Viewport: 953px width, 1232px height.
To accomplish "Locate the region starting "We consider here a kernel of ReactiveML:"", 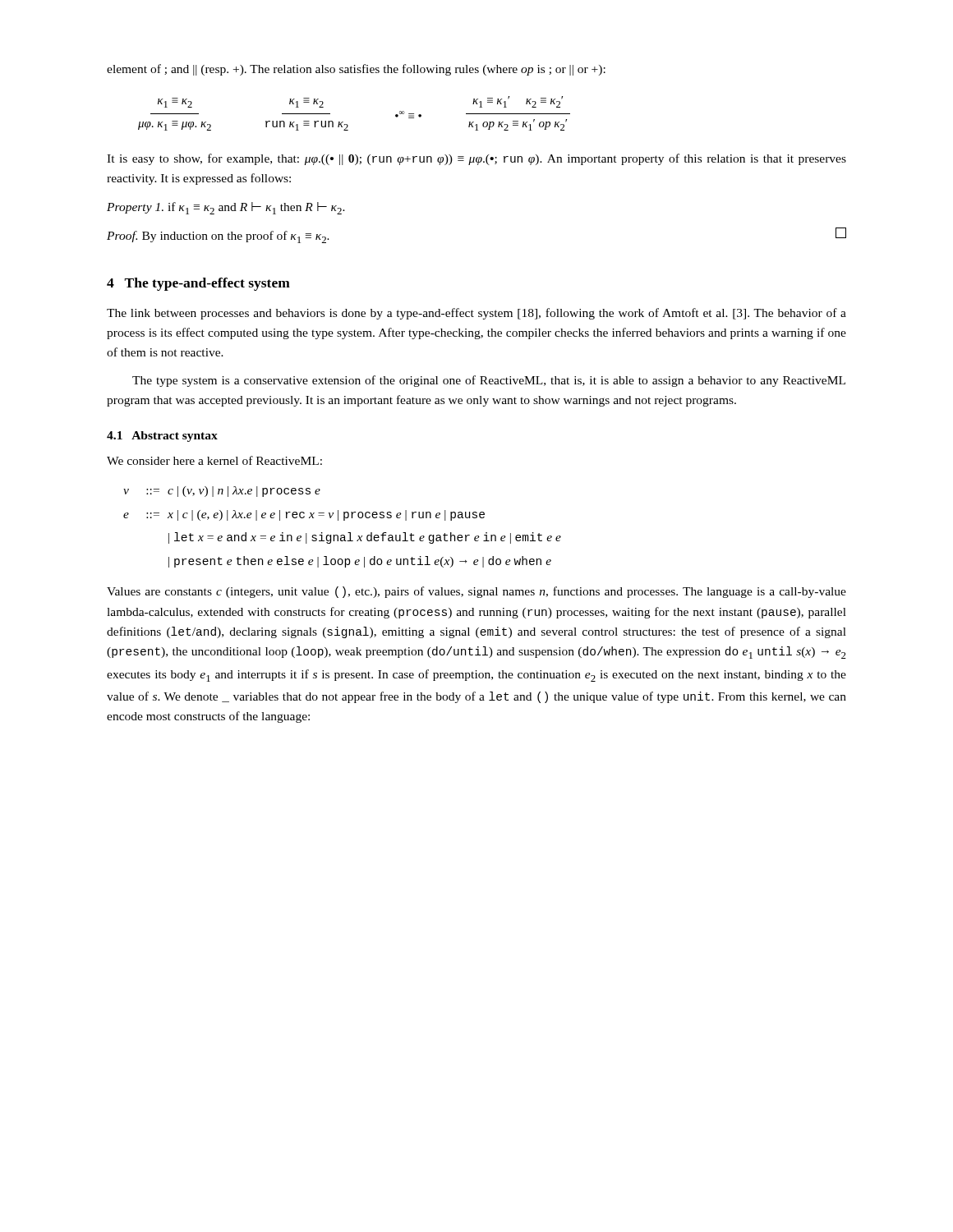I will (215, 460).
